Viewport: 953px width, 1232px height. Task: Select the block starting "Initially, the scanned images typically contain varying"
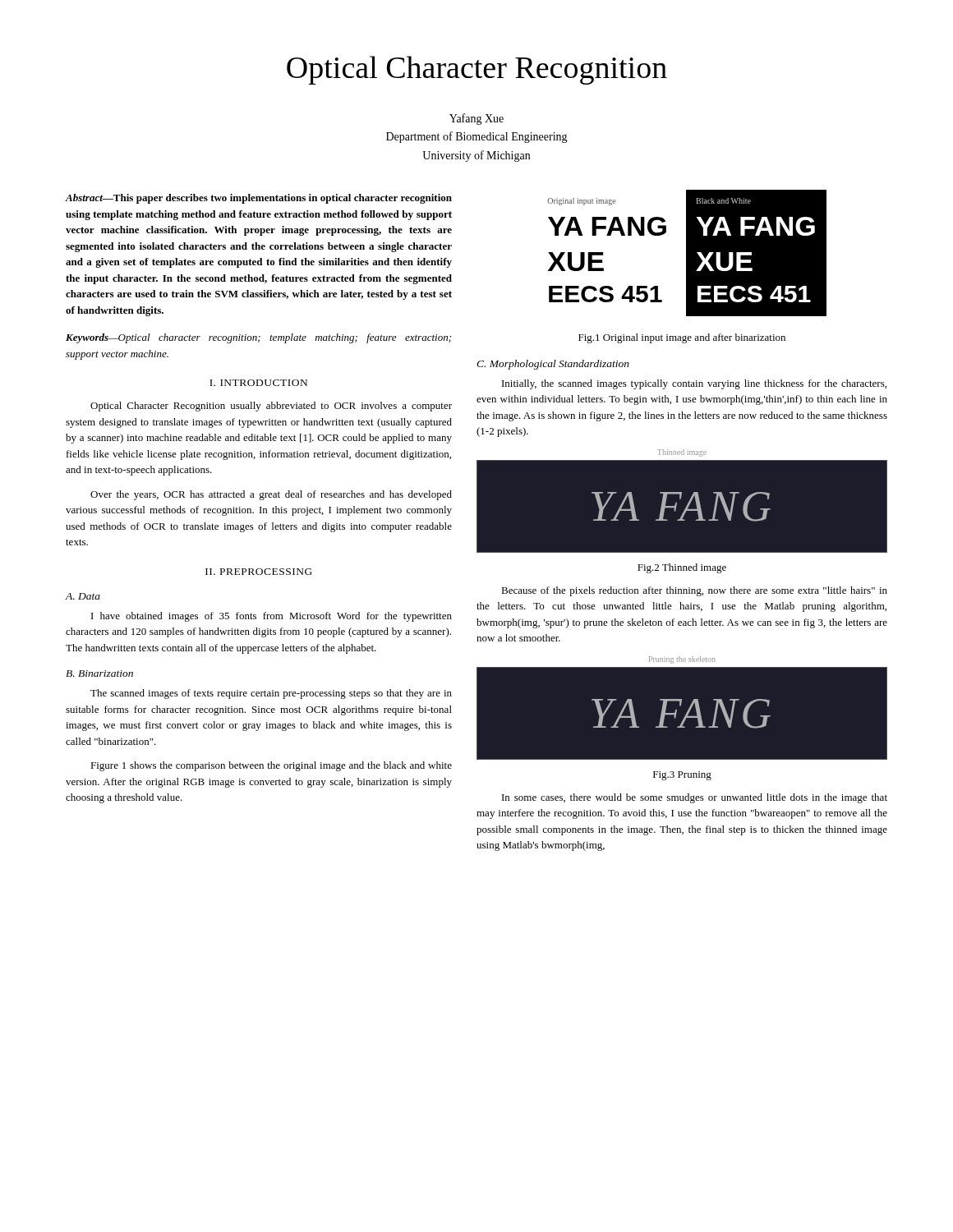pyautogui.click(x=682, y=407)
